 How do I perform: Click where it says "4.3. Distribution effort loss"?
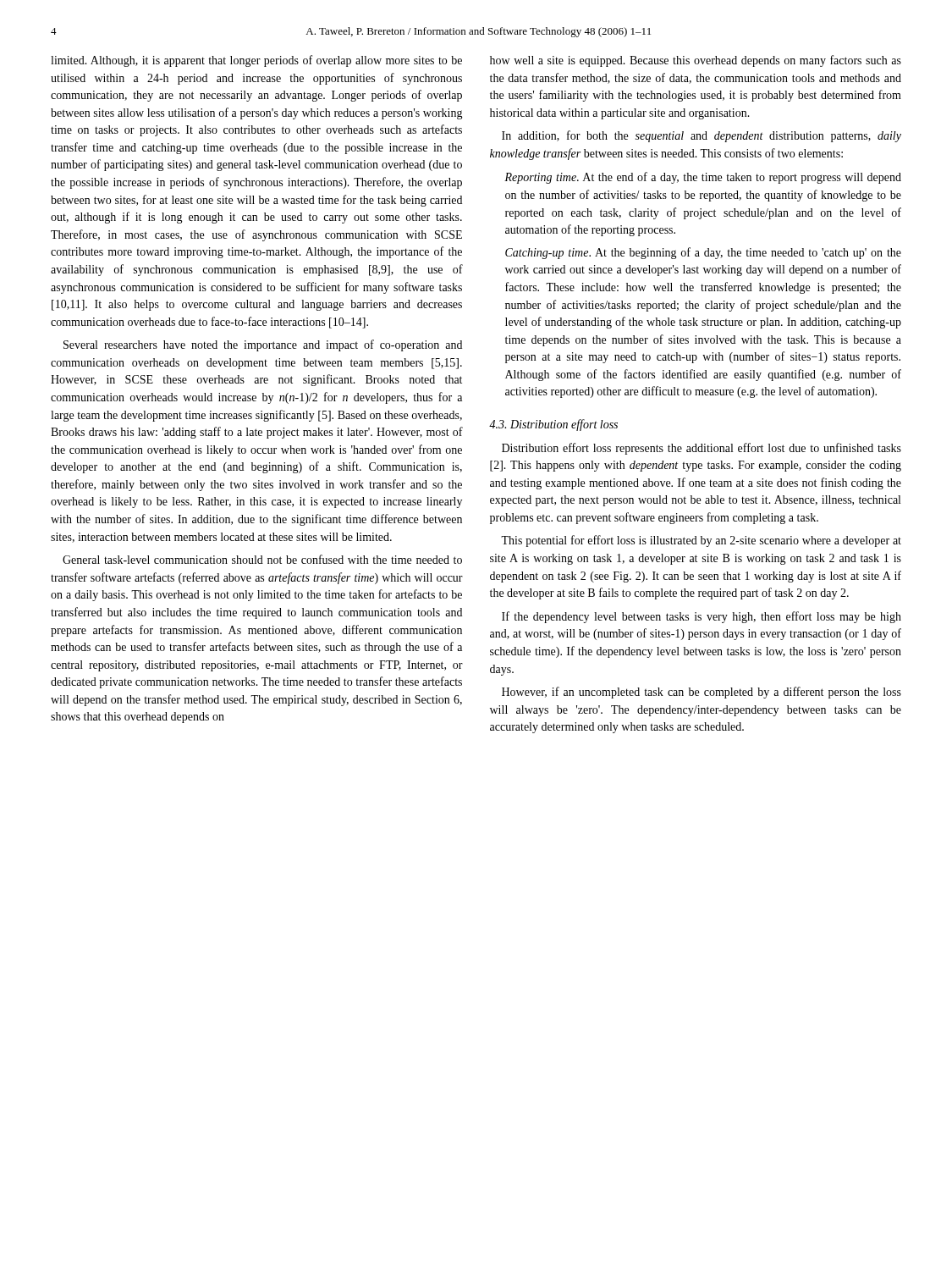pos(553,425)
